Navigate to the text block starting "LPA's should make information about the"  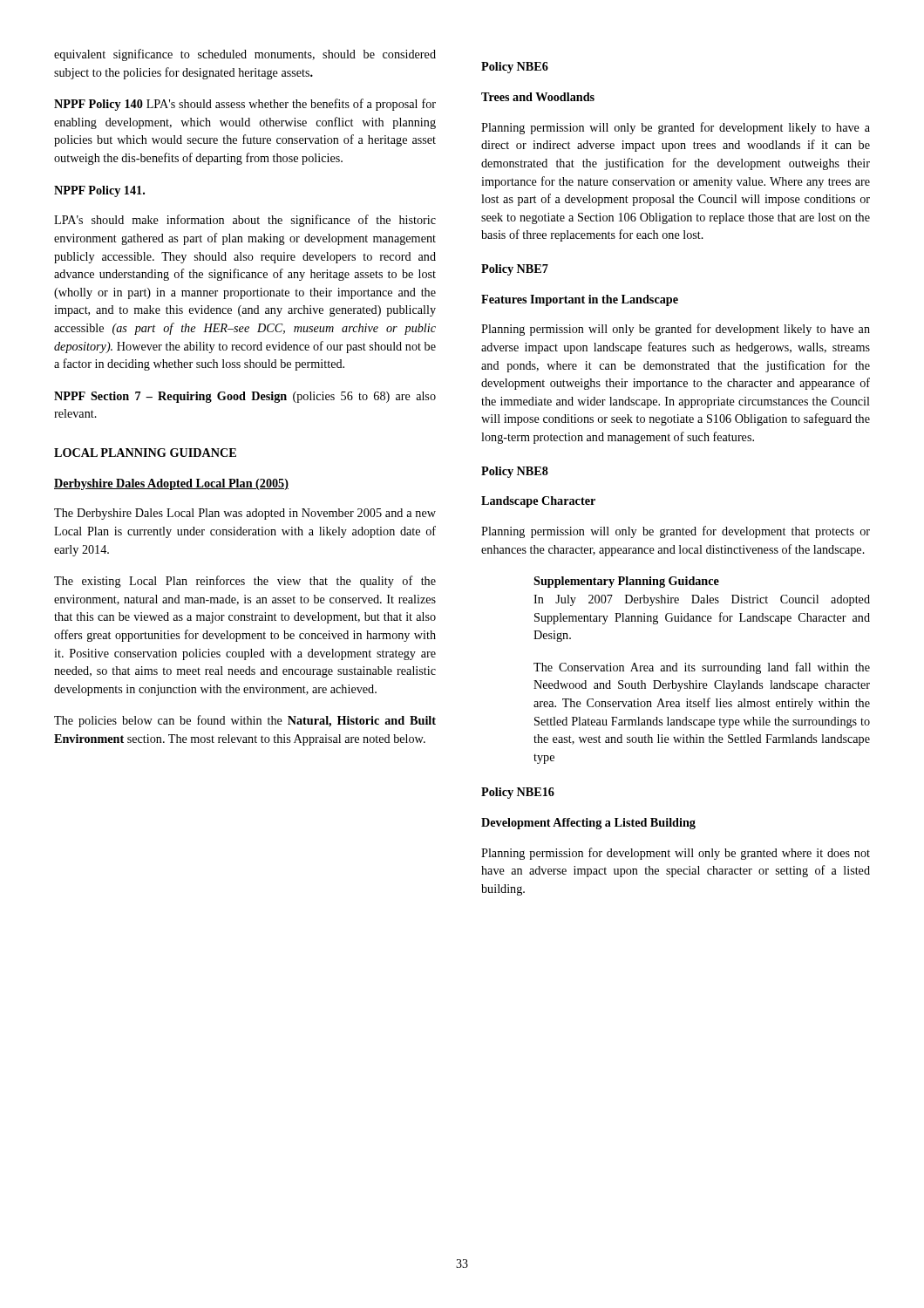click(x=245, y=292)
